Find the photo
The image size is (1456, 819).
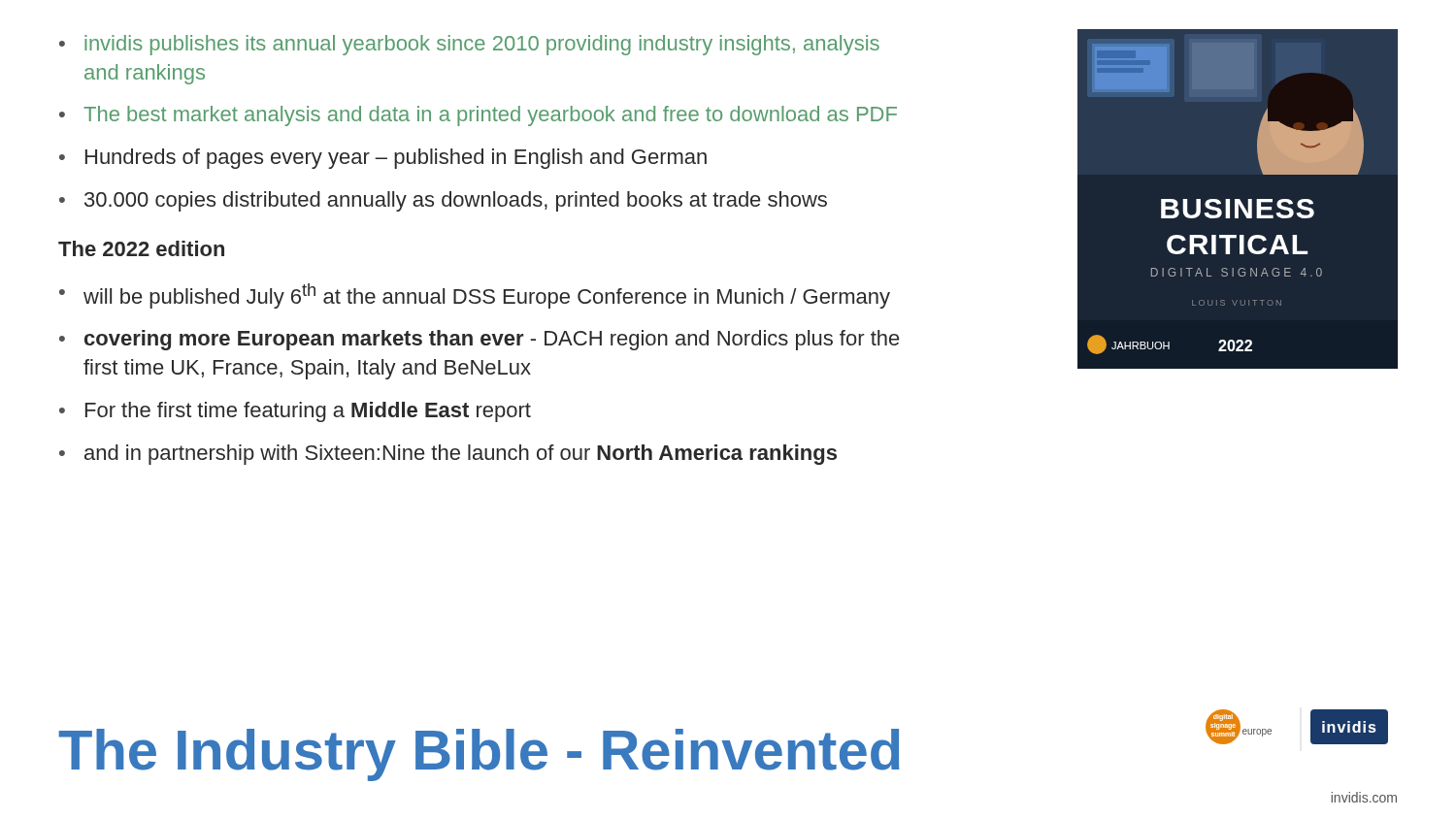coord(1238,199)
